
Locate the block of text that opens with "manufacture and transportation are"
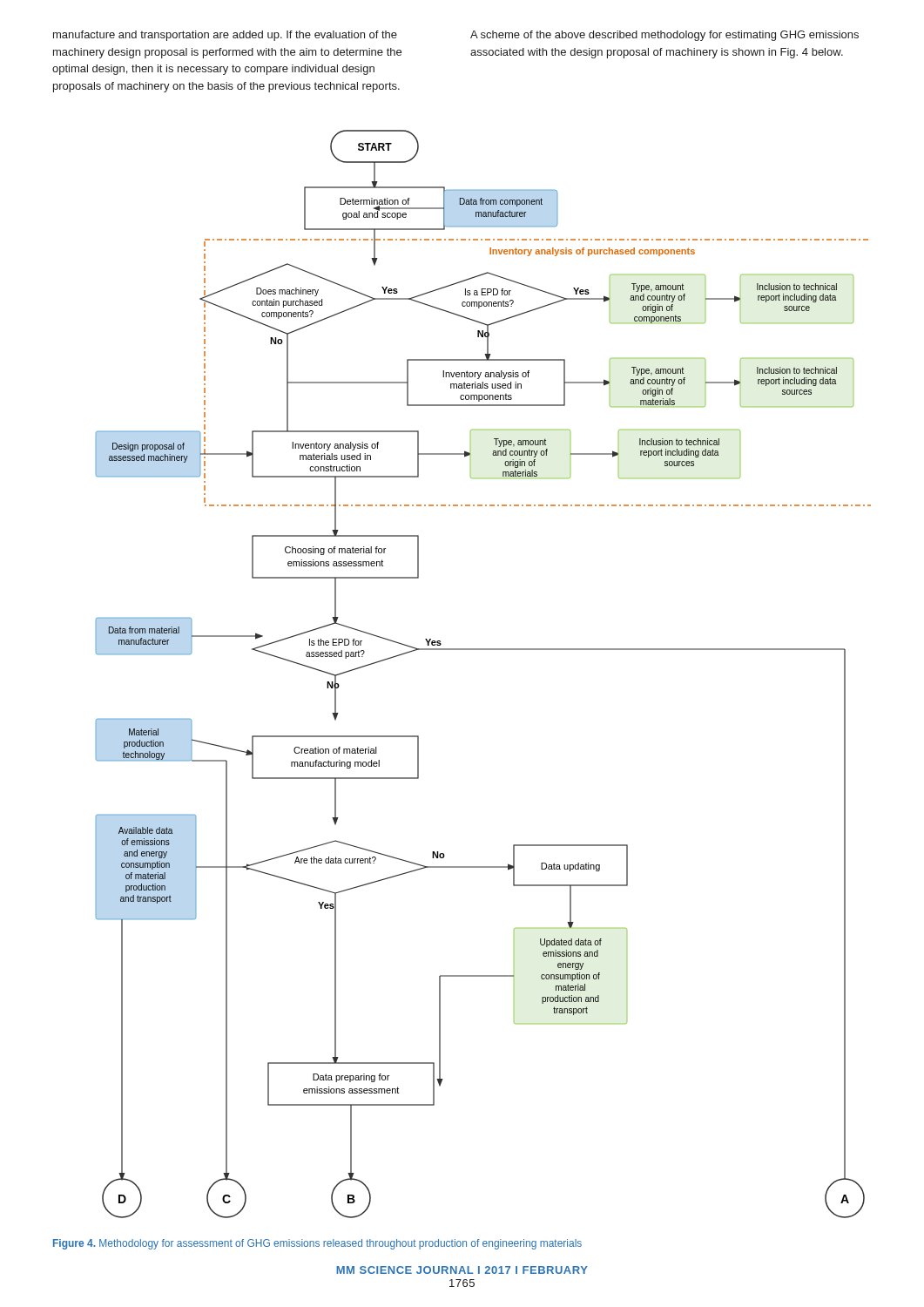tap(227, 60)
